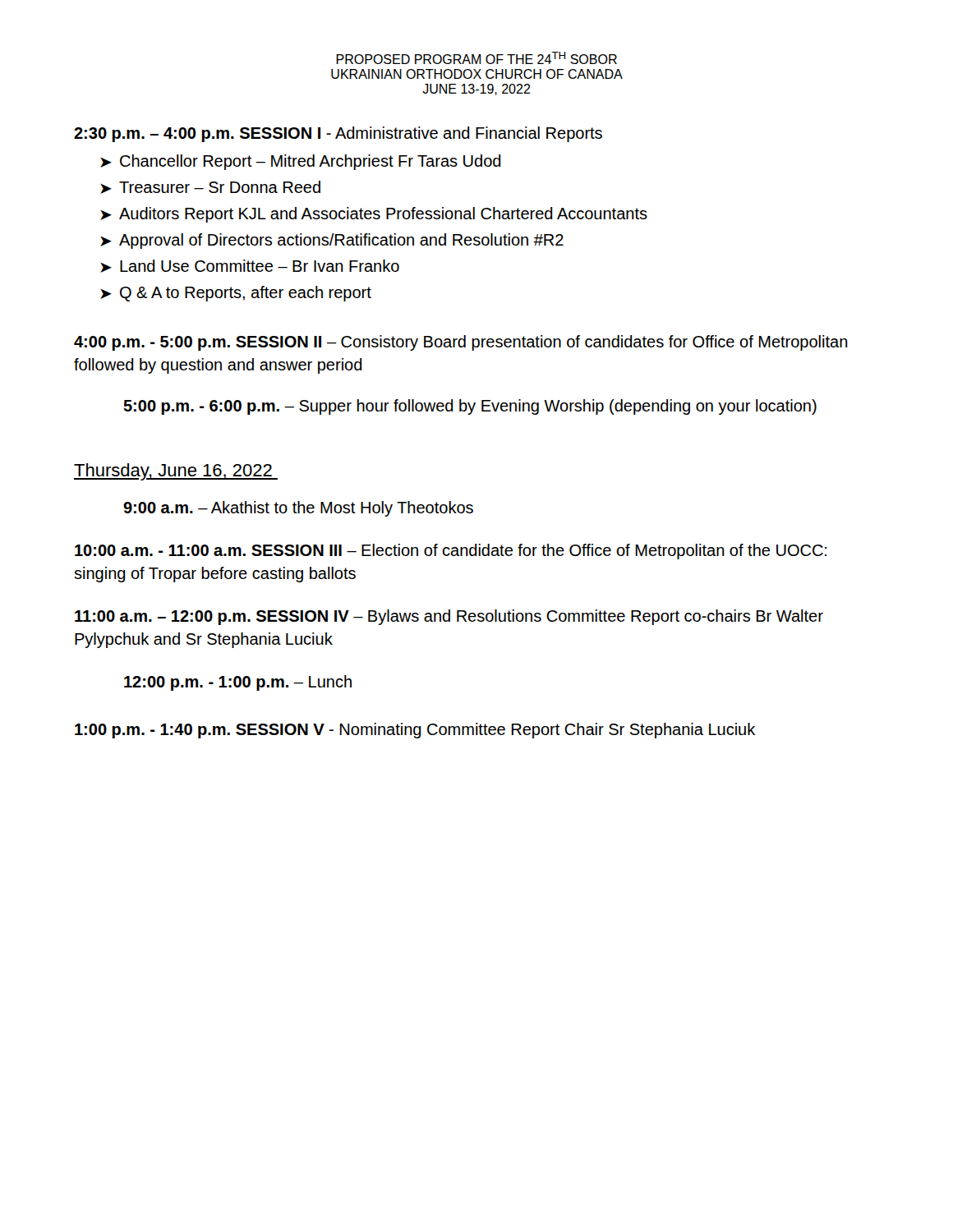
Task: Point to the block starting "Thursday, June 16, 2022"
Action: click(x=176, y=471)
